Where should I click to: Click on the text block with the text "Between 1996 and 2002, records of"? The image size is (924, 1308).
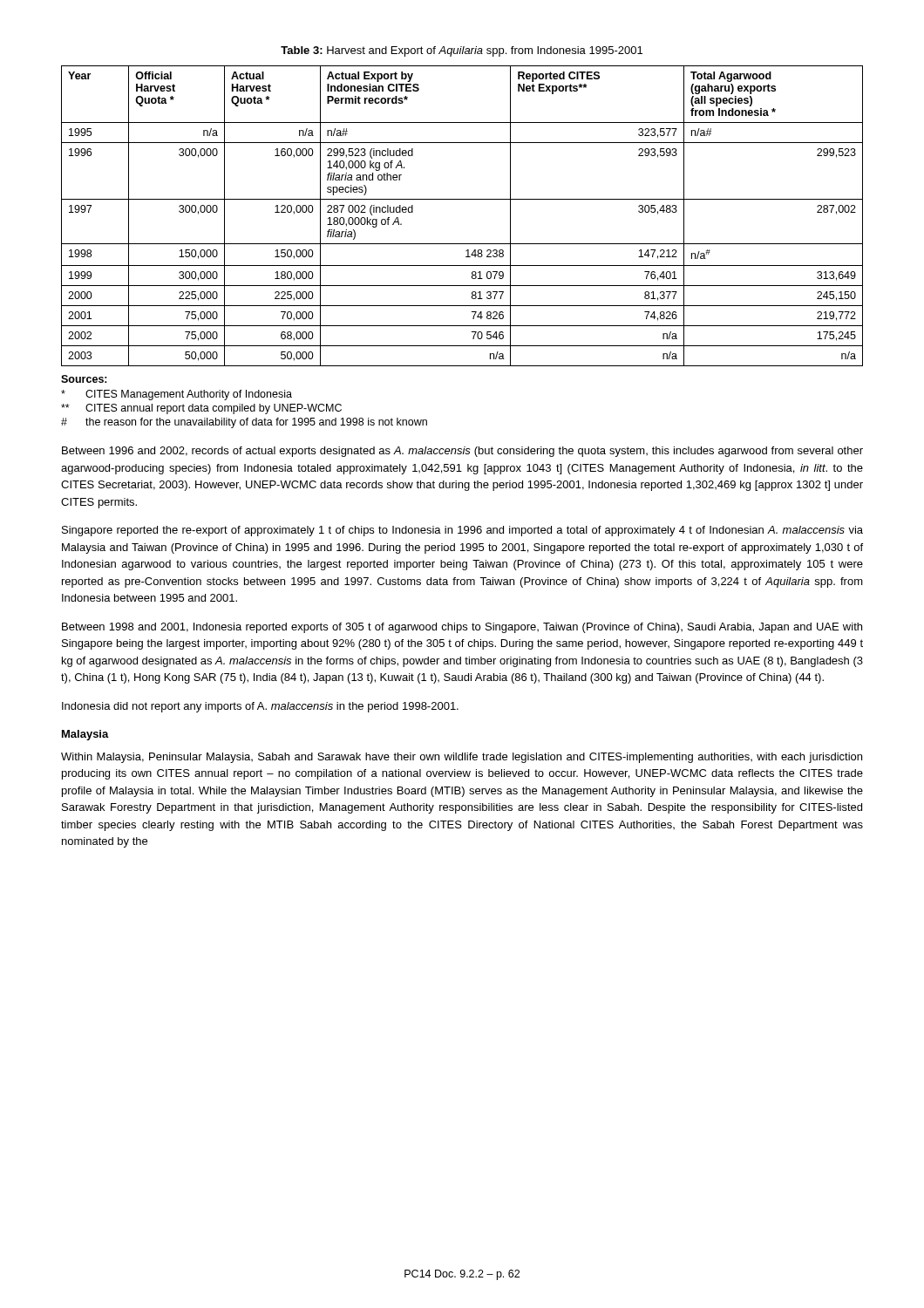(x=462, y=476)
